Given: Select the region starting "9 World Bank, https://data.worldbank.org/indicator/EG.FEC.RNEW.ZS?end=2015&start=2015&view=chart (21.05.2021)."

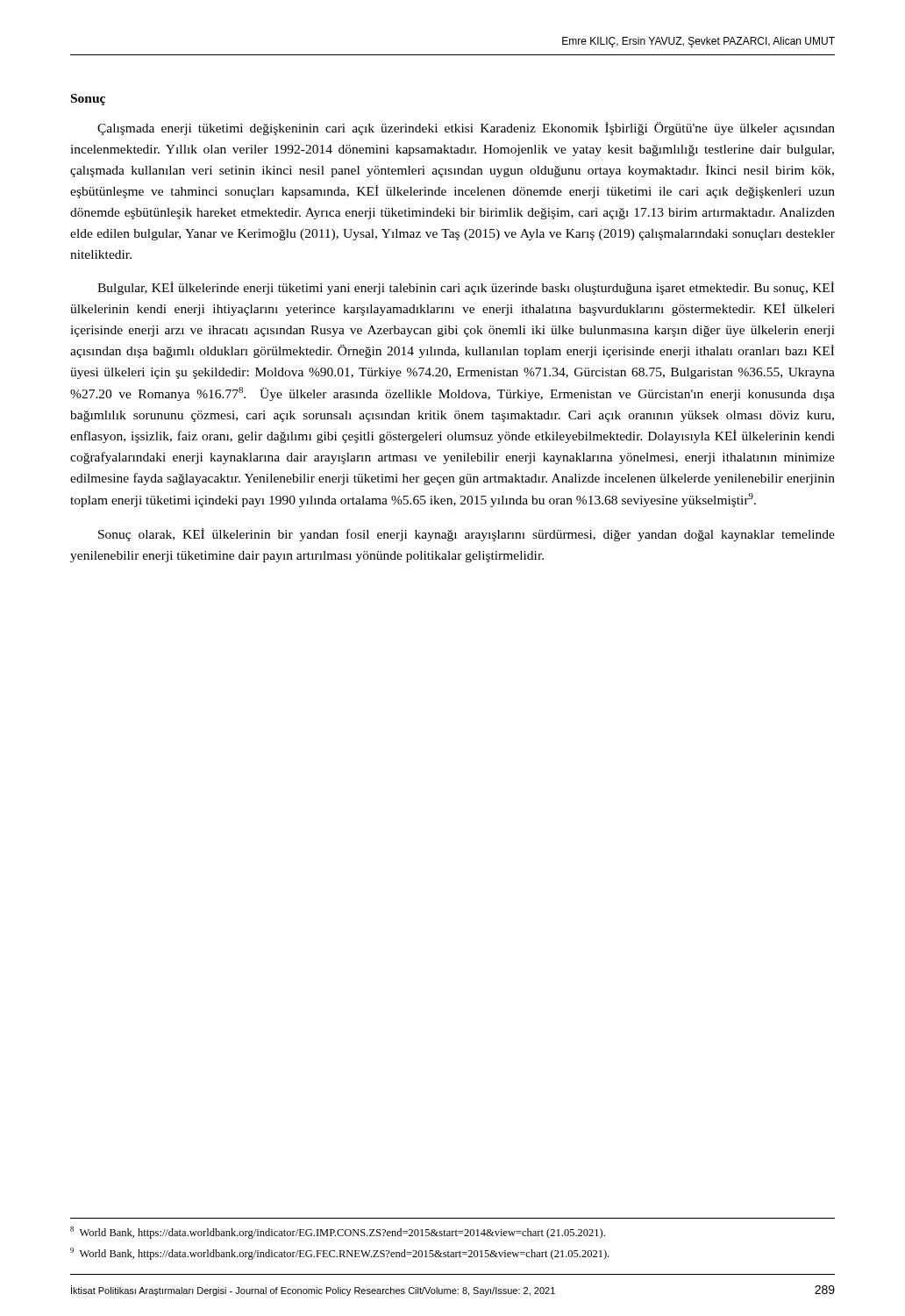Looking at the screenshot, I should (x=340, y=1253).
